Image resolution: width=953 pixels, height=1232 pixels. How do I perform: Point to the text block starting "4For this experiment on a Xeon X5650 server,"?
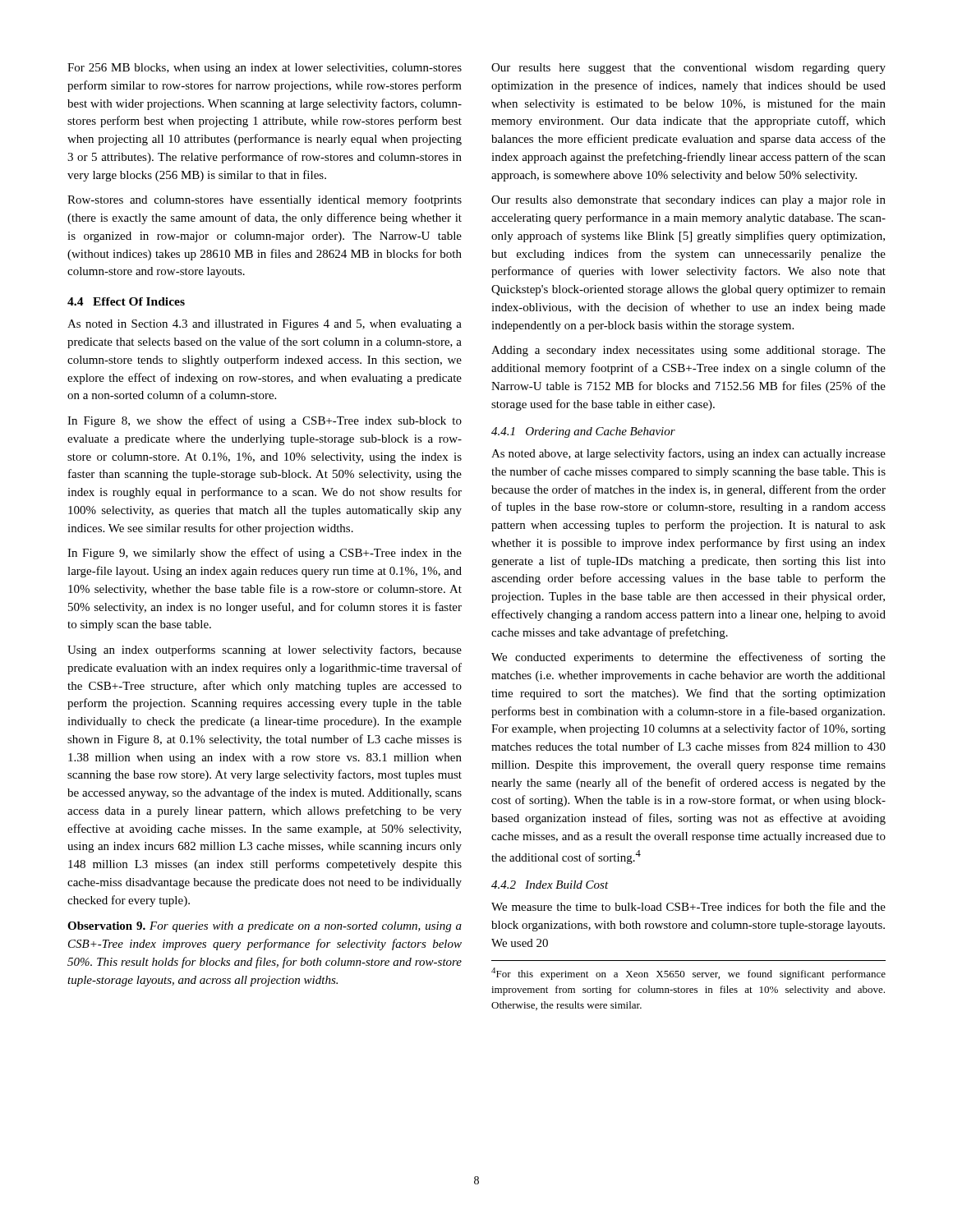[688, 989]
